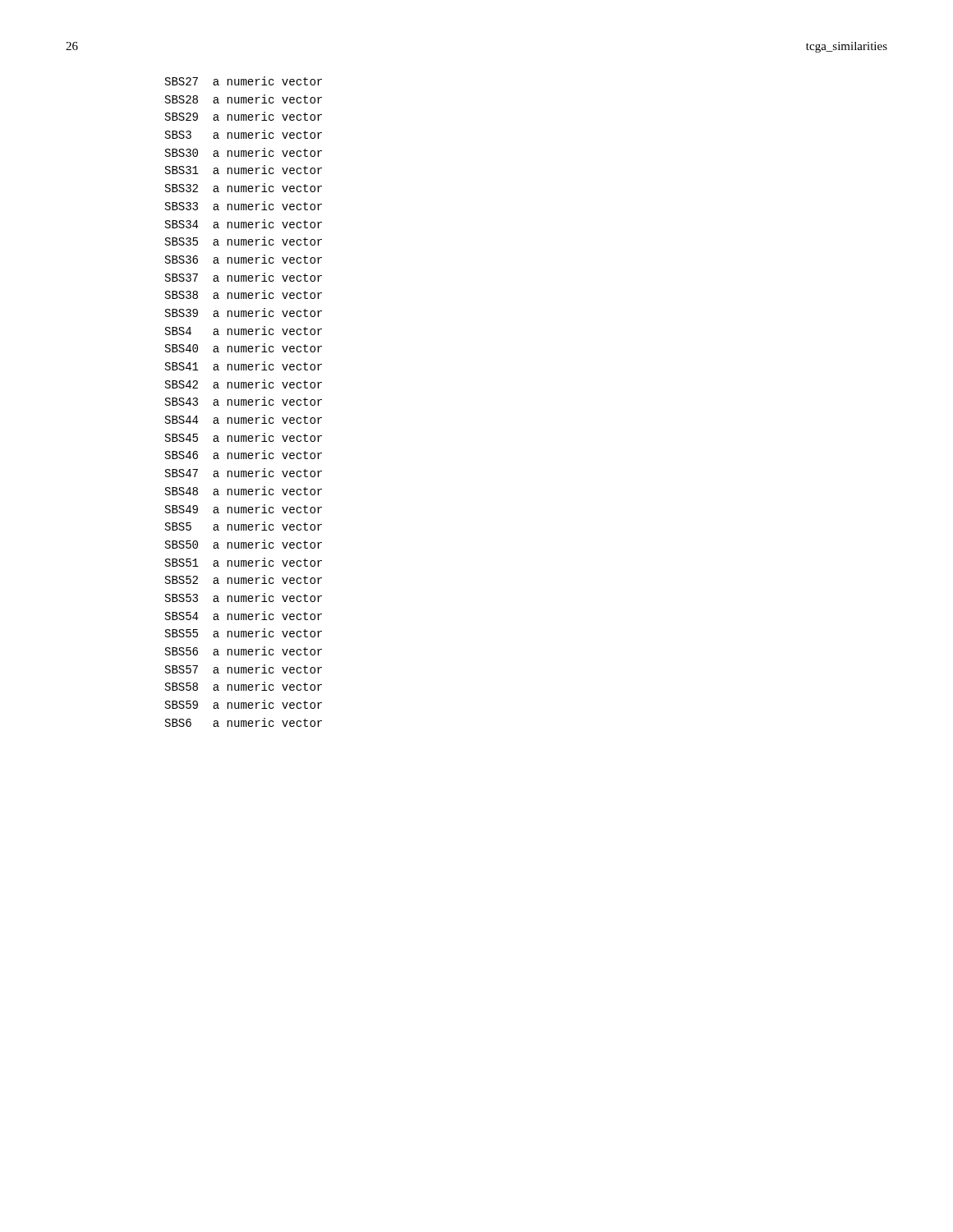Click on the list item that reads "SBS36 a numeric vector"

point(244,260)
